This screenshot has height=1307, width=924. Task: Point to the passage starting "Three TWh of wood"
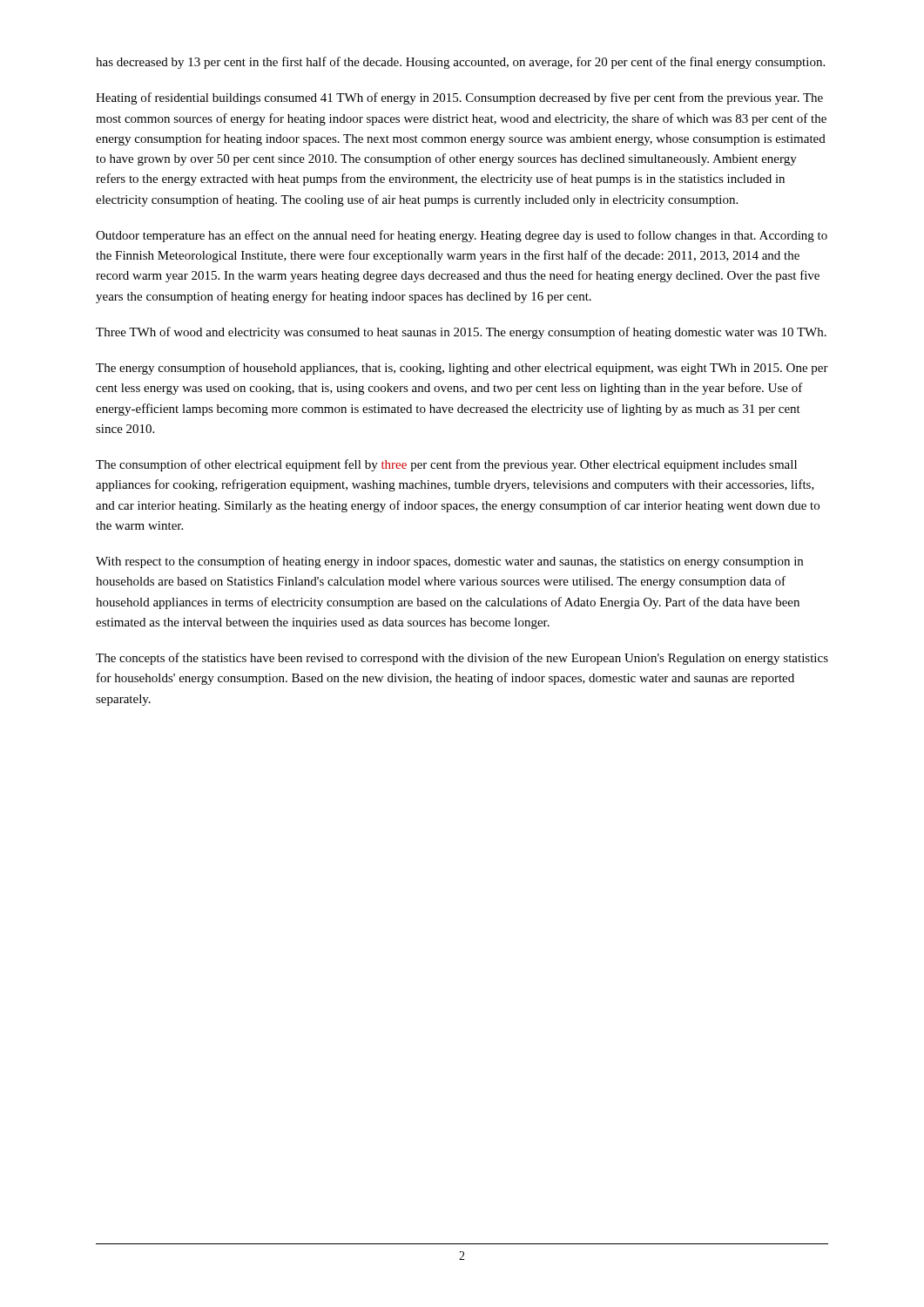(461, 332)
